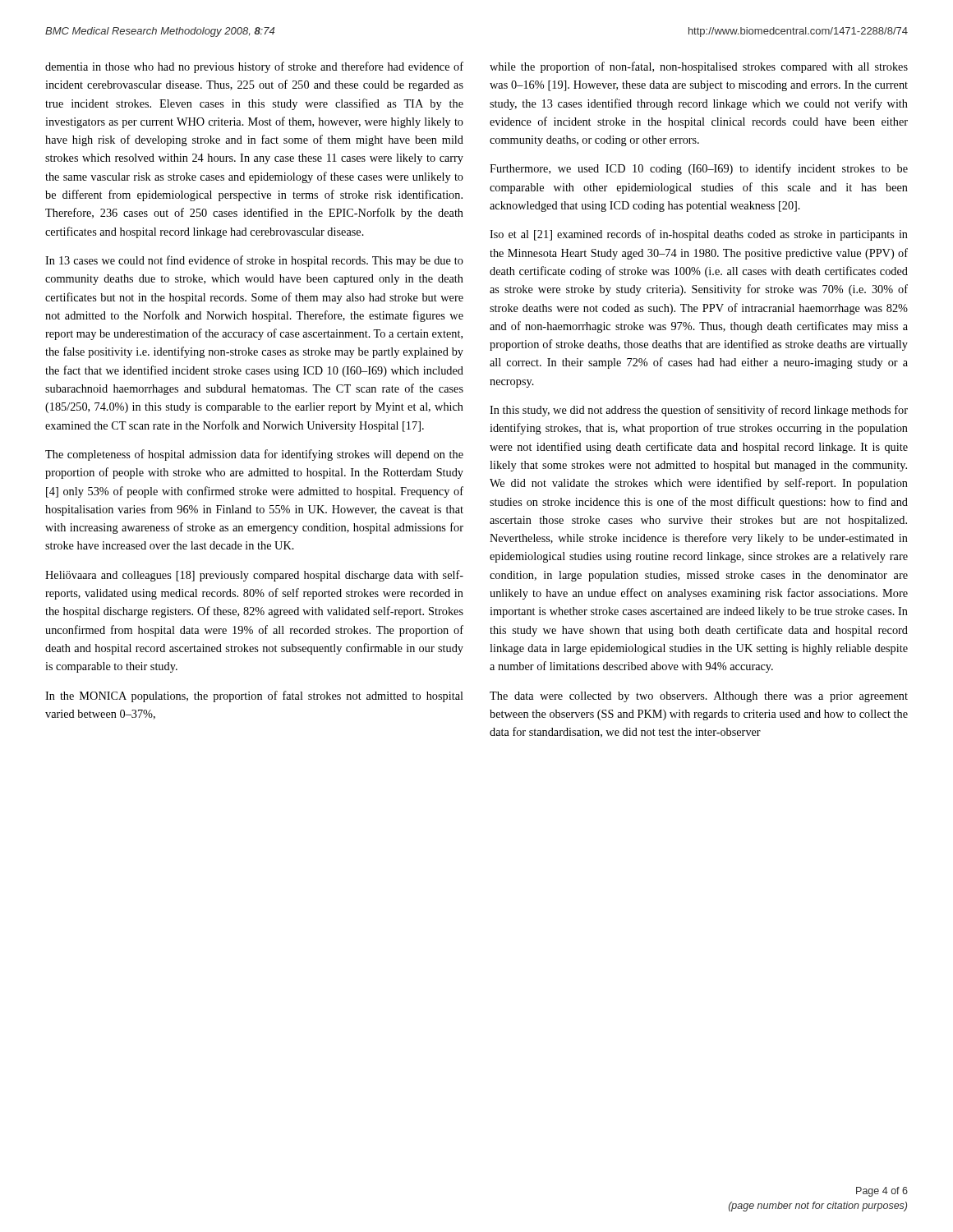Find the block starting "Iso et al [21] examined records"
This screenshot has height=1232, width=953.
[699, 308]
